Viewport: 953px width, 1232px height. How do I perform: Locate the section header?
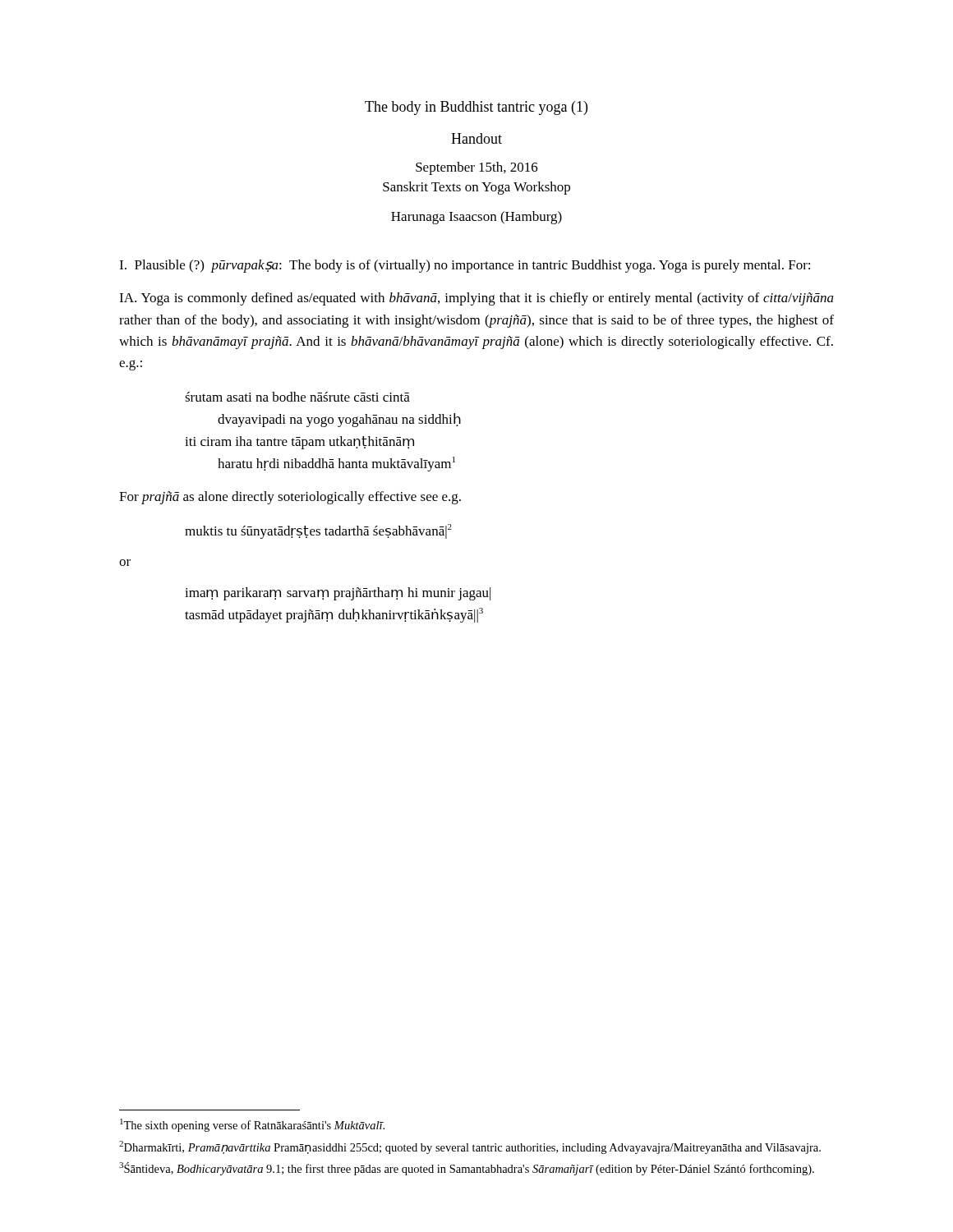point(476,139)
